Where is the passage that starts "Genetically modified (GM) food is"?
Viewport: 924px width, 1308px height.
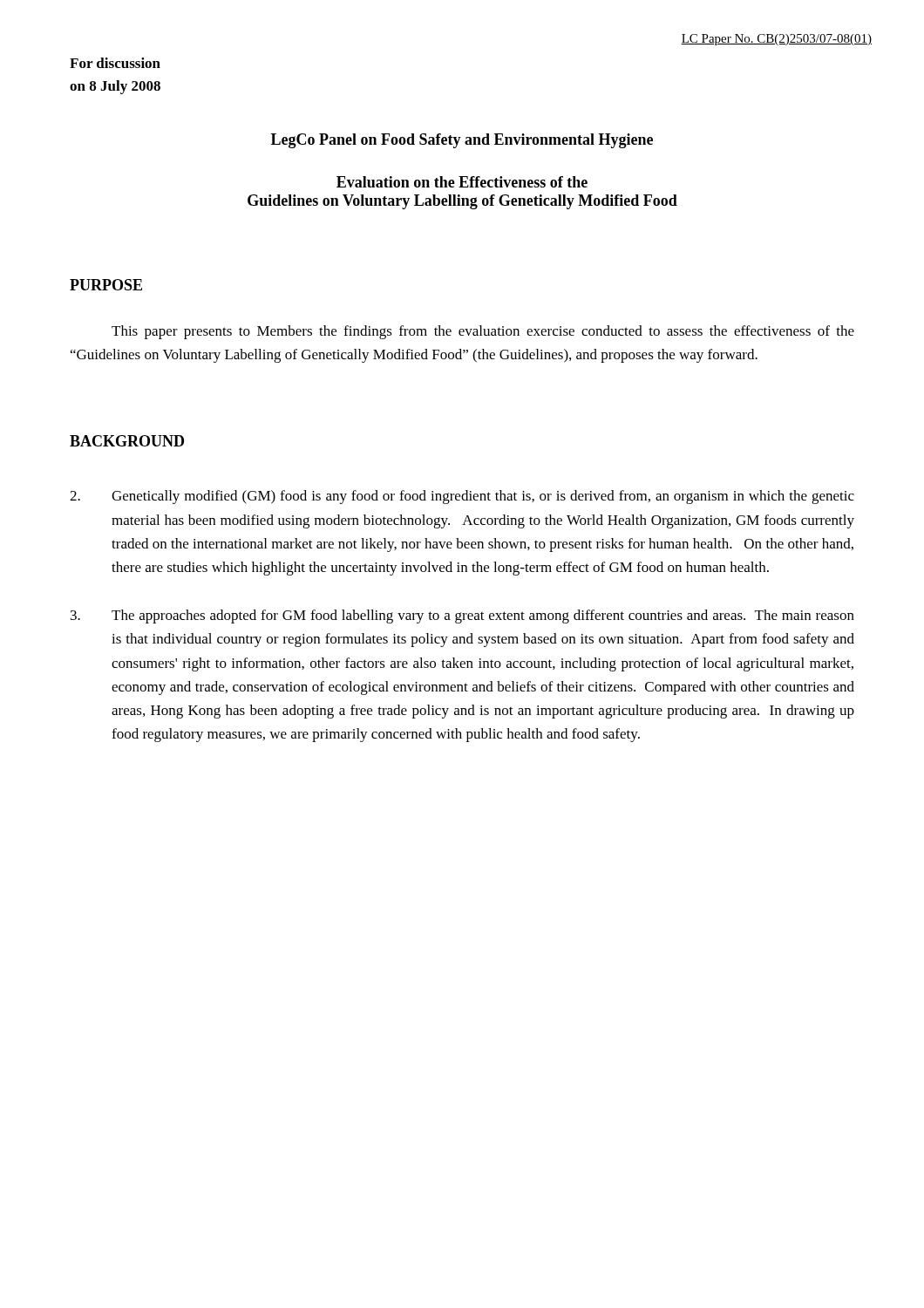[462, 532]
